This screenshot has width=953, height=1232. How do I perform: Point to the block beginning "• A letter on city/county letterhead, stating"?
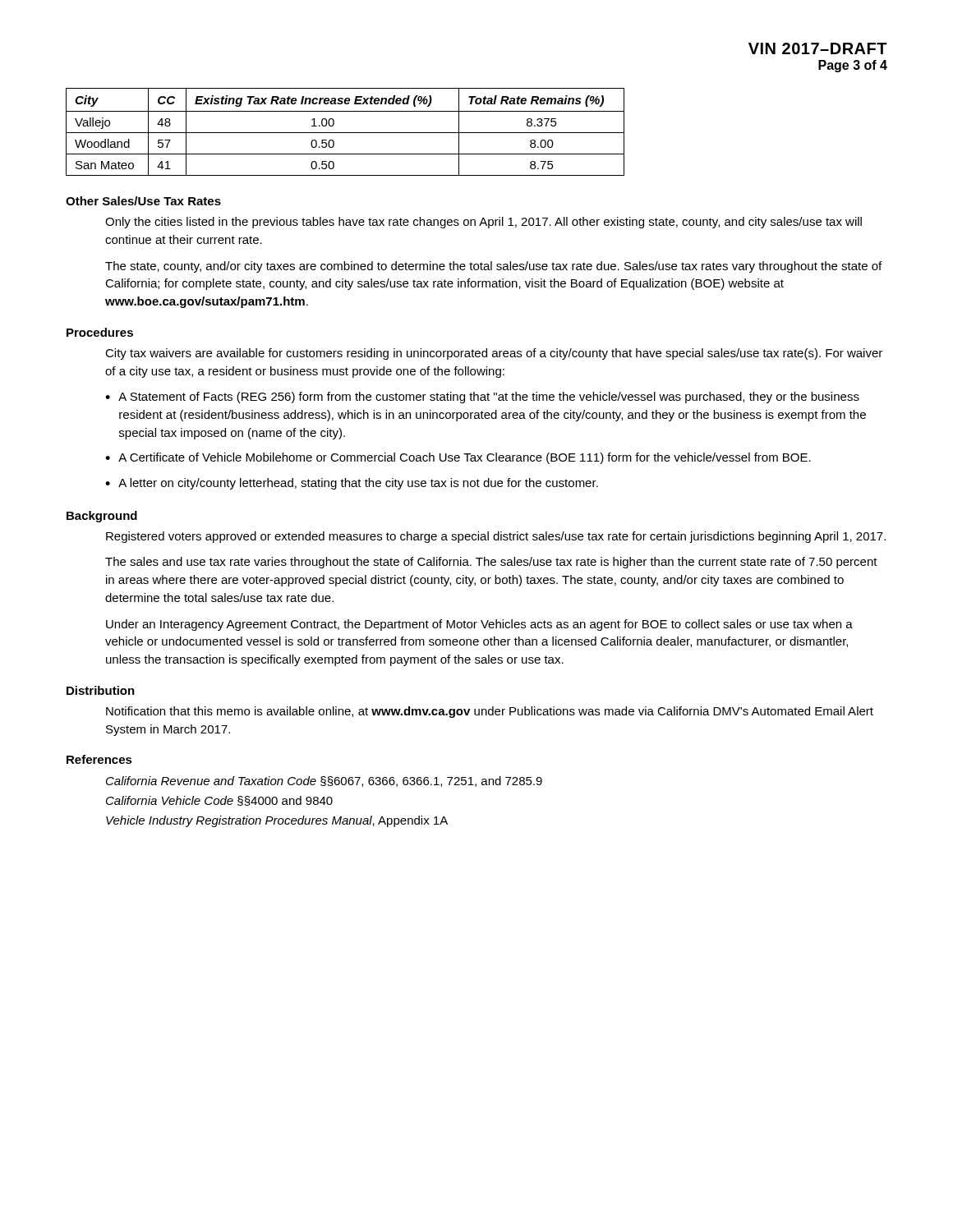[496, 484]
